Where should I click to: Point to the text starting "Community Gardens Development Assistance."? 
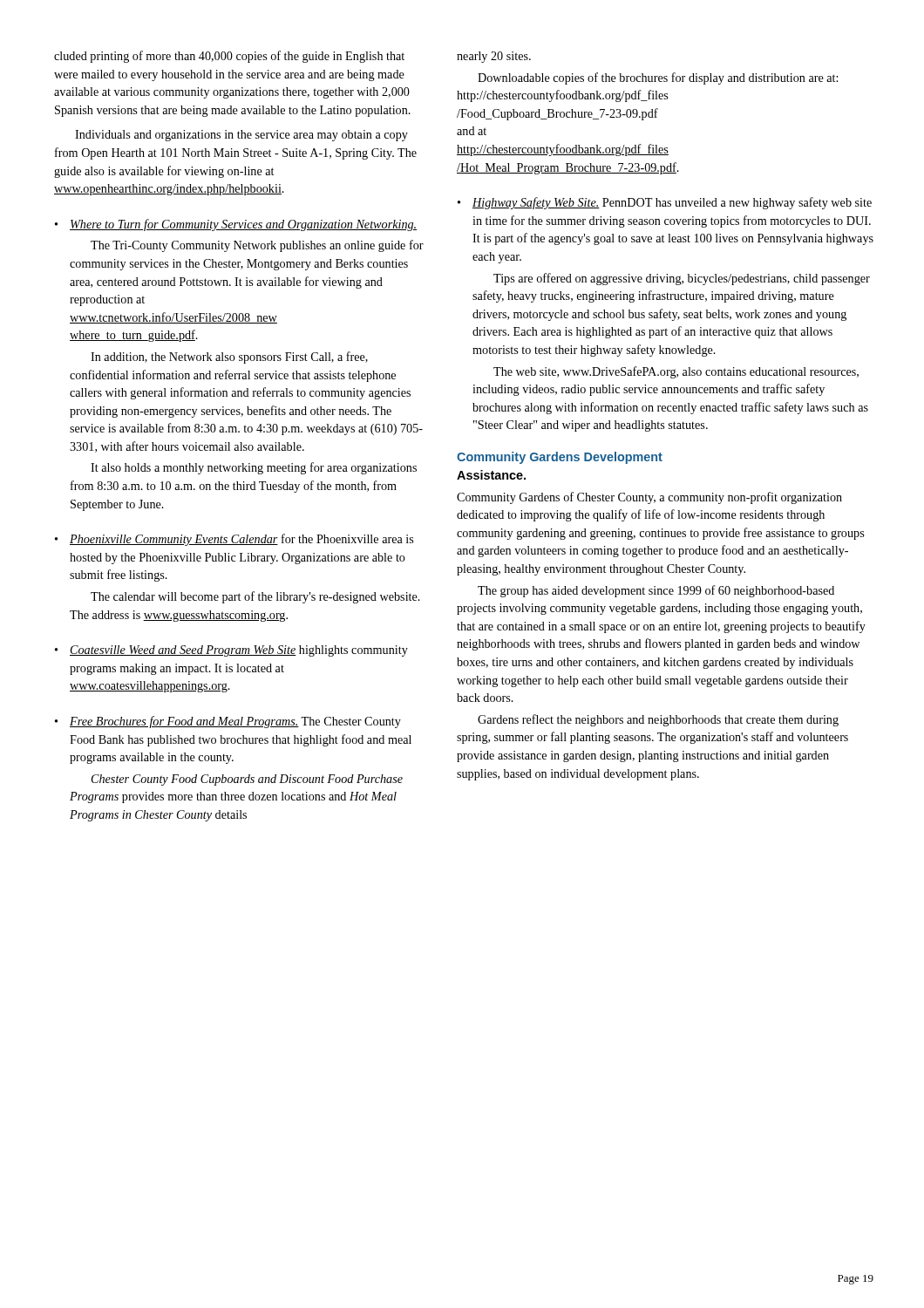[560, 466]
